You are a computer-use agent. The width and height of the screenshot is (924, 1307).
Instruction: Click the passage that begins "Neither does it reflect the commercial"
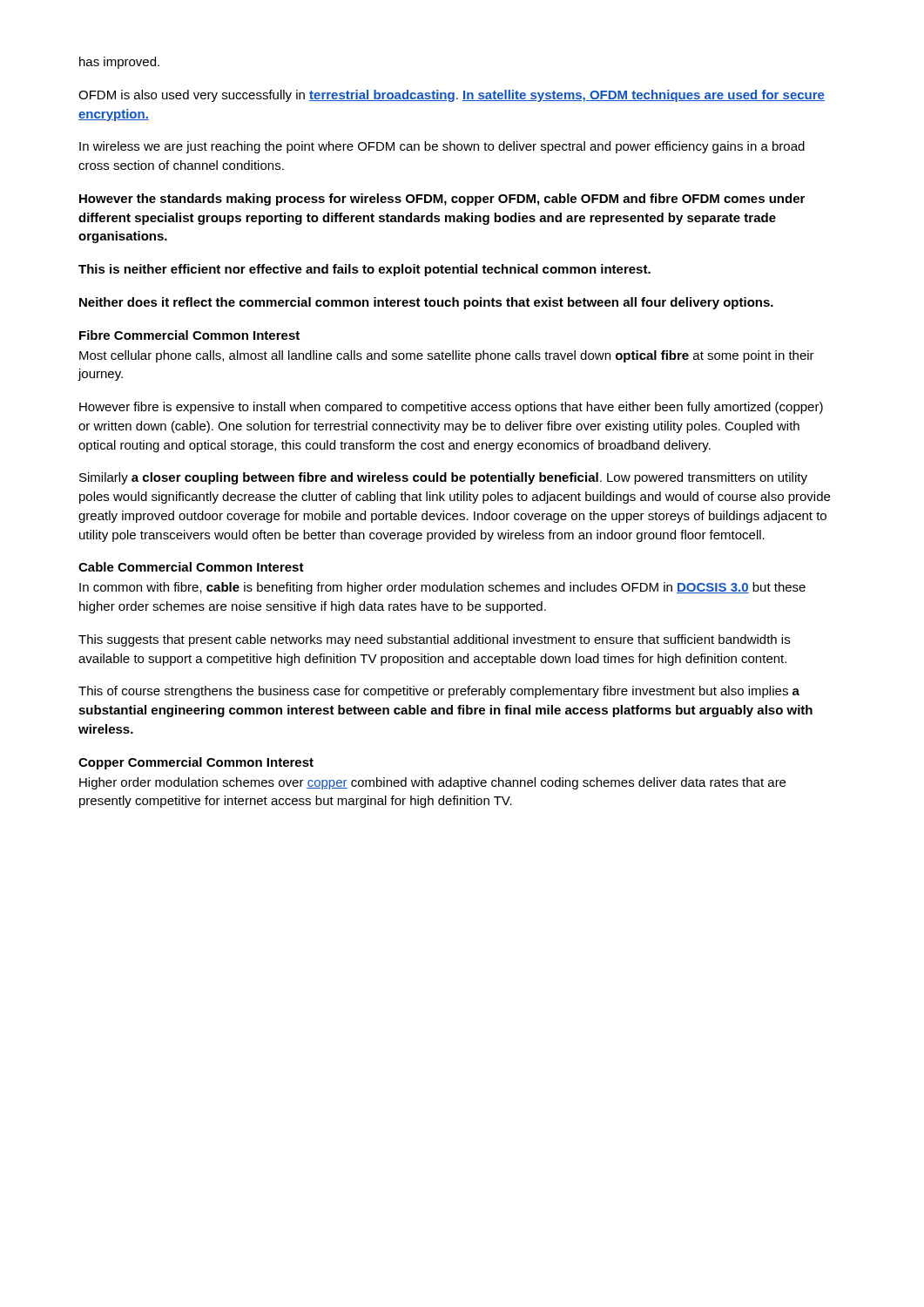426,302
